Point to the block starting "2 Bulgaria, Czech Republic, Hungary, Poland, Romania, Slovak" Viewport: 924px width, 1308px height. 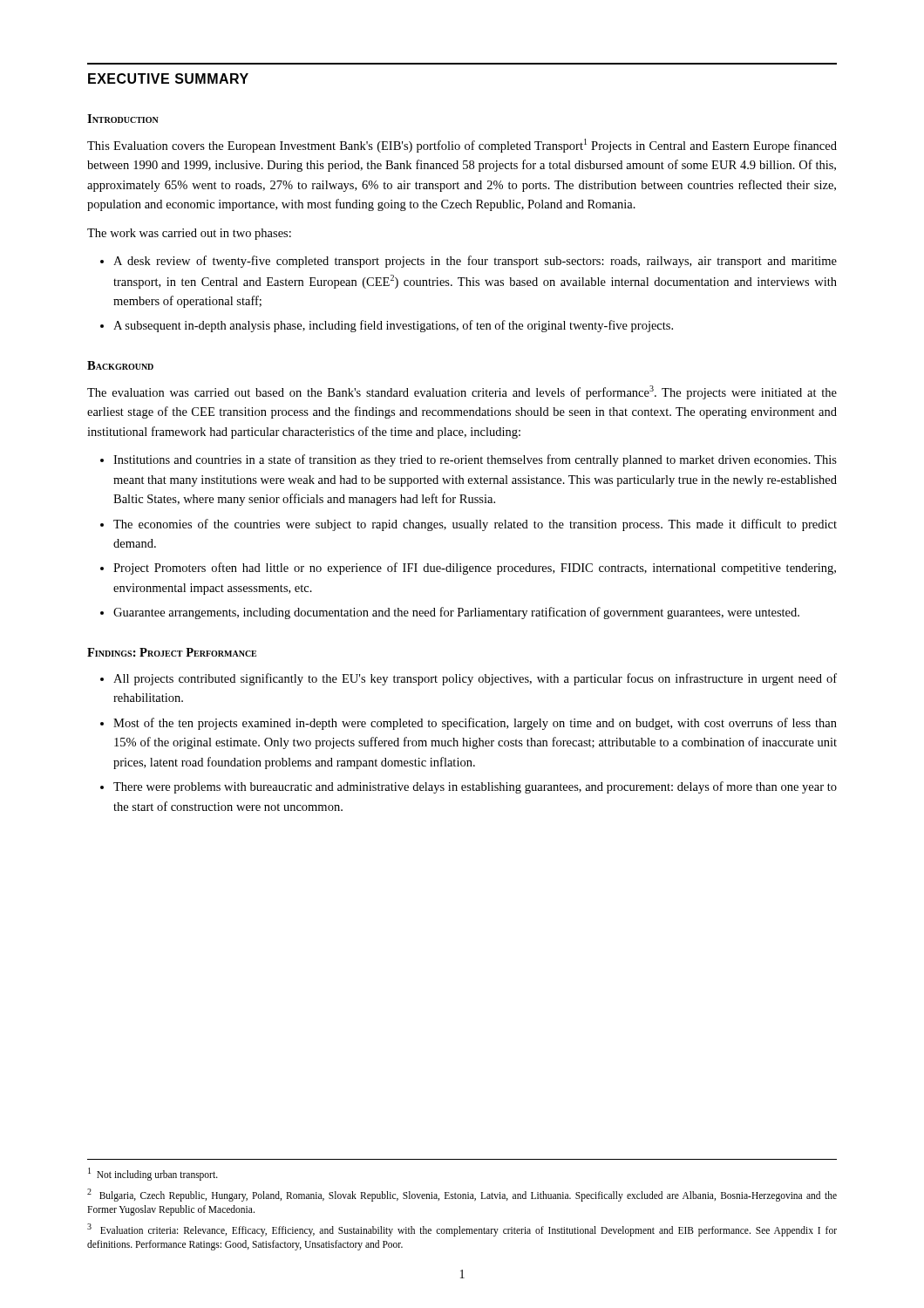[x=462, y=1201]
